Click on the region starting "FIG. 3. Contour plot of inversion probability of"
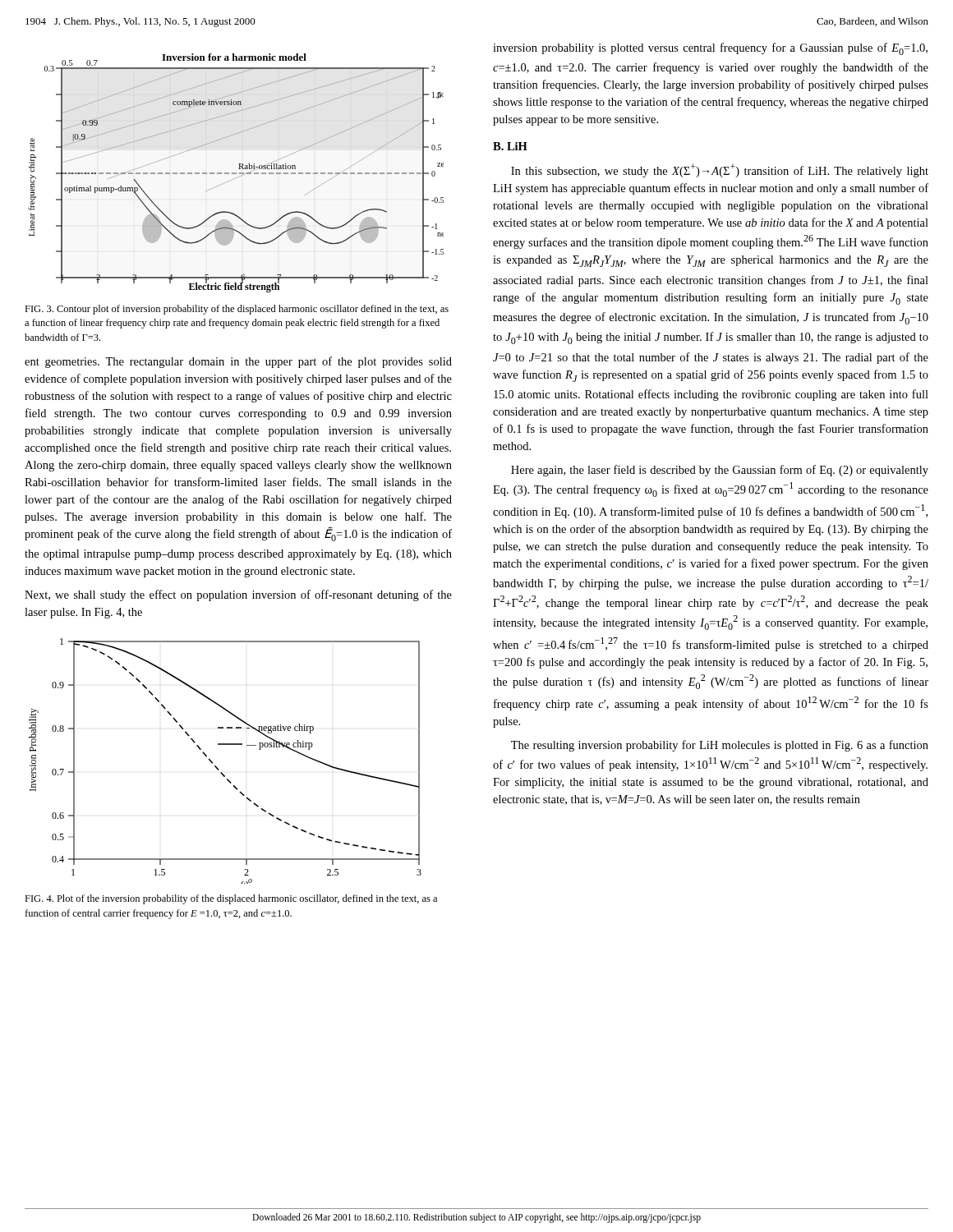 coord(237,323)
